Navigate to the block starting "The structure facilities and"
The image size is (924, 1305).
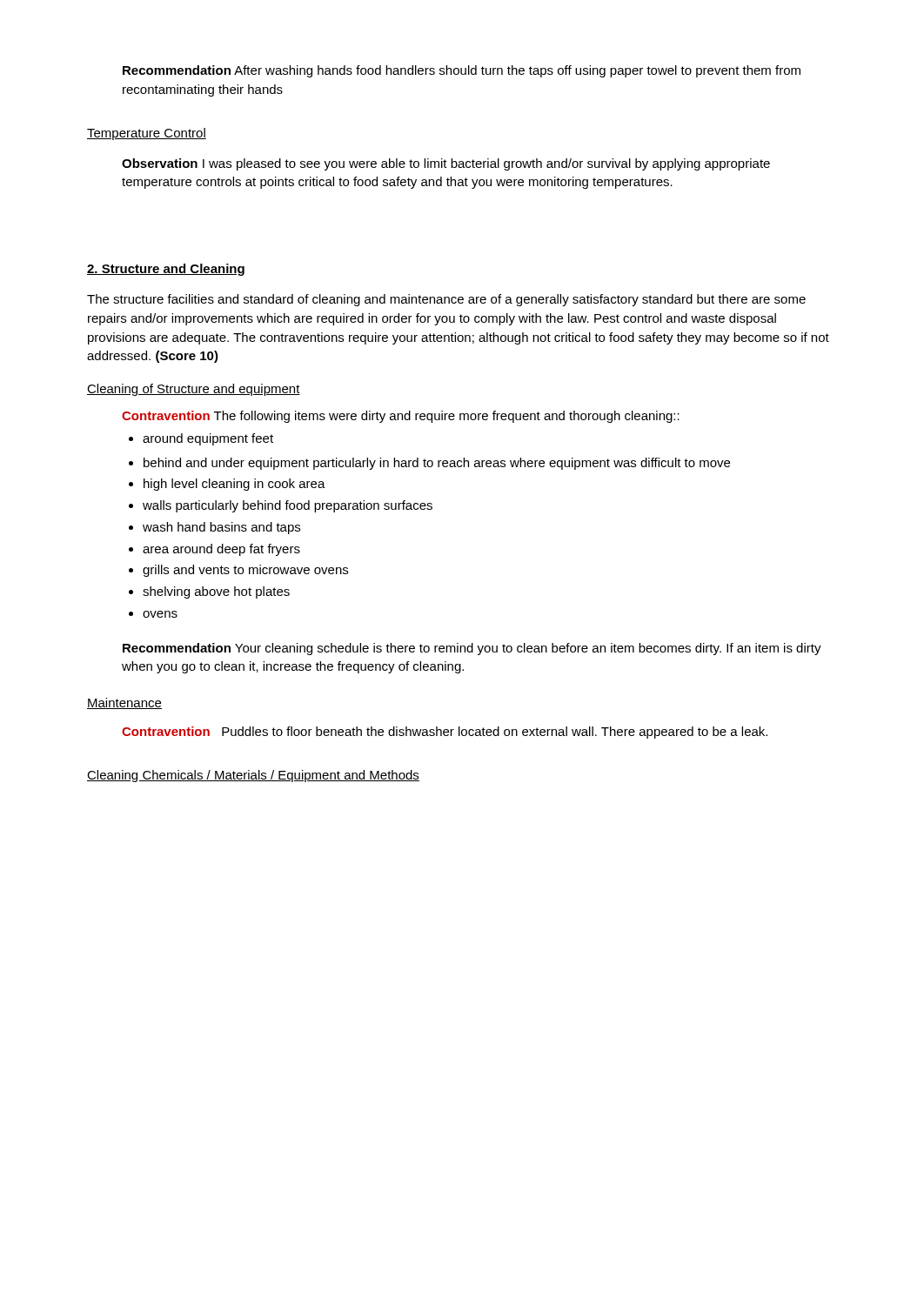tap(458, 327)
